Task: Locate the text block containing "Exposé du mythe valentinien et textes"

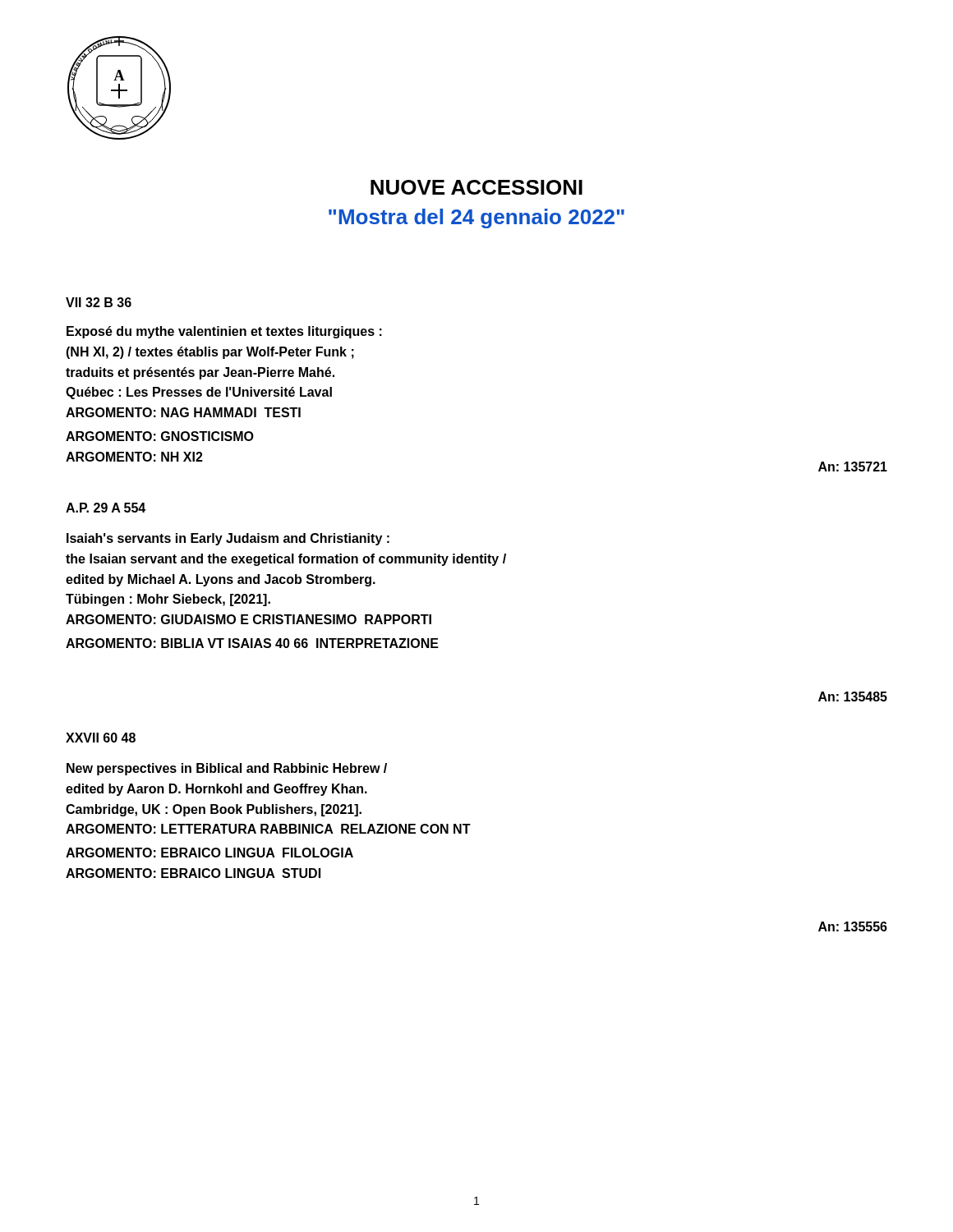Action: click(224, 332)
